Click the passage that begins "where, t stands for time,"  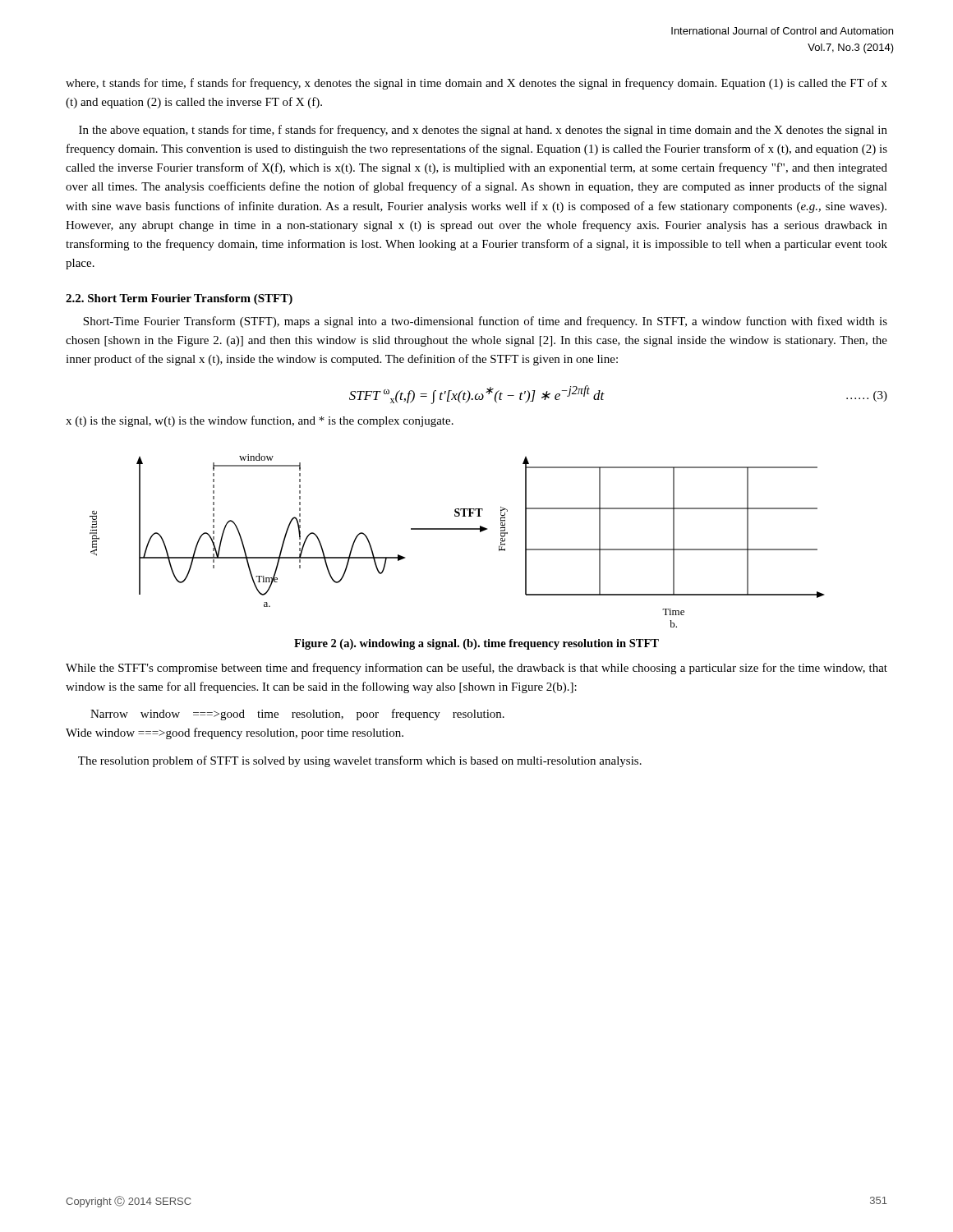pos(476,93)
